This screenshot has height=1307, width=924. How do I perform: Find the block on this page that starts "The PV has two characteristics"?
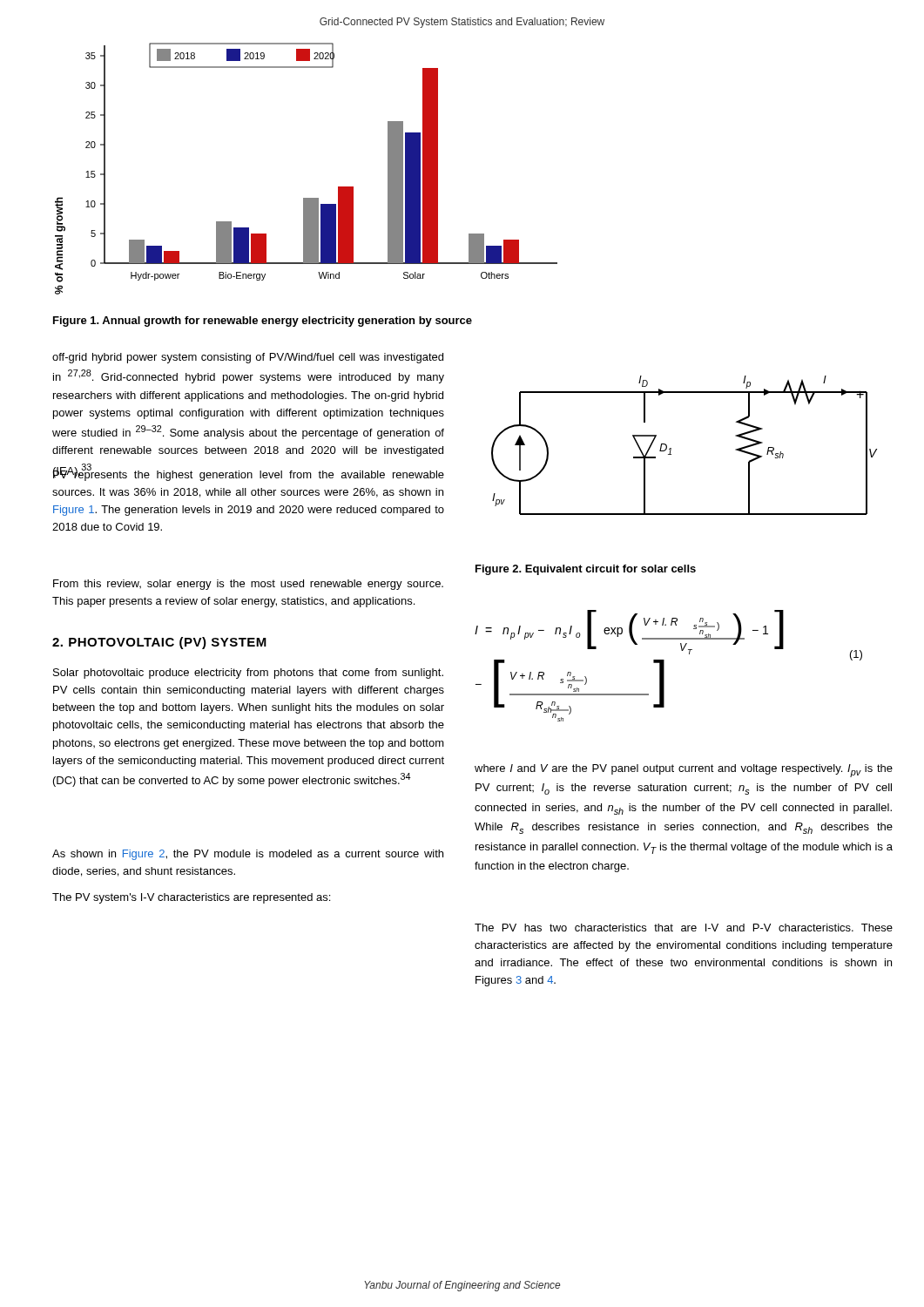684,954
